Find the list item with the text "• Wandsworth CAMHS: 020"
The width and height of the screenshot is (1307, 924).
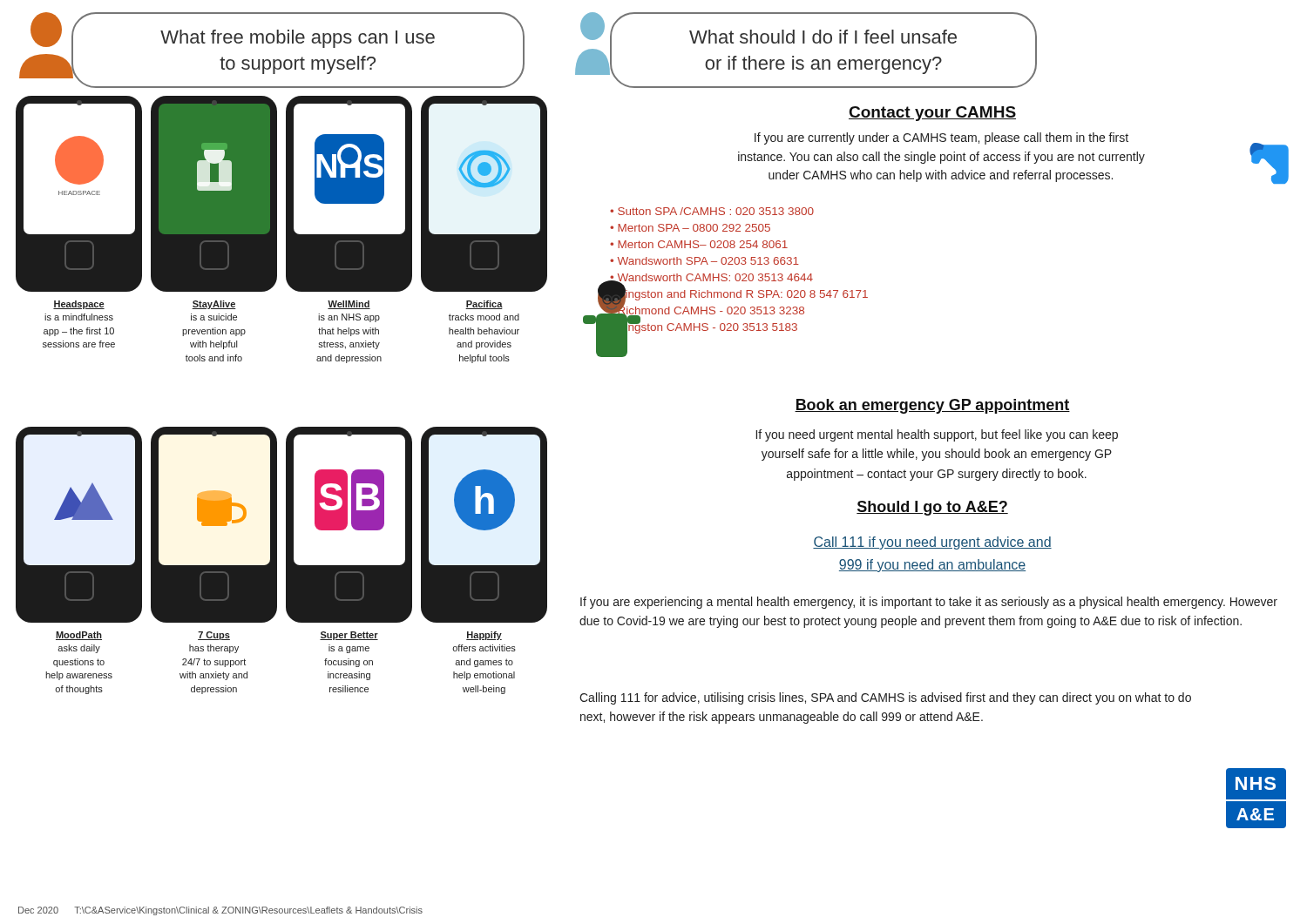pyautogui.click(x=712, y=277)
